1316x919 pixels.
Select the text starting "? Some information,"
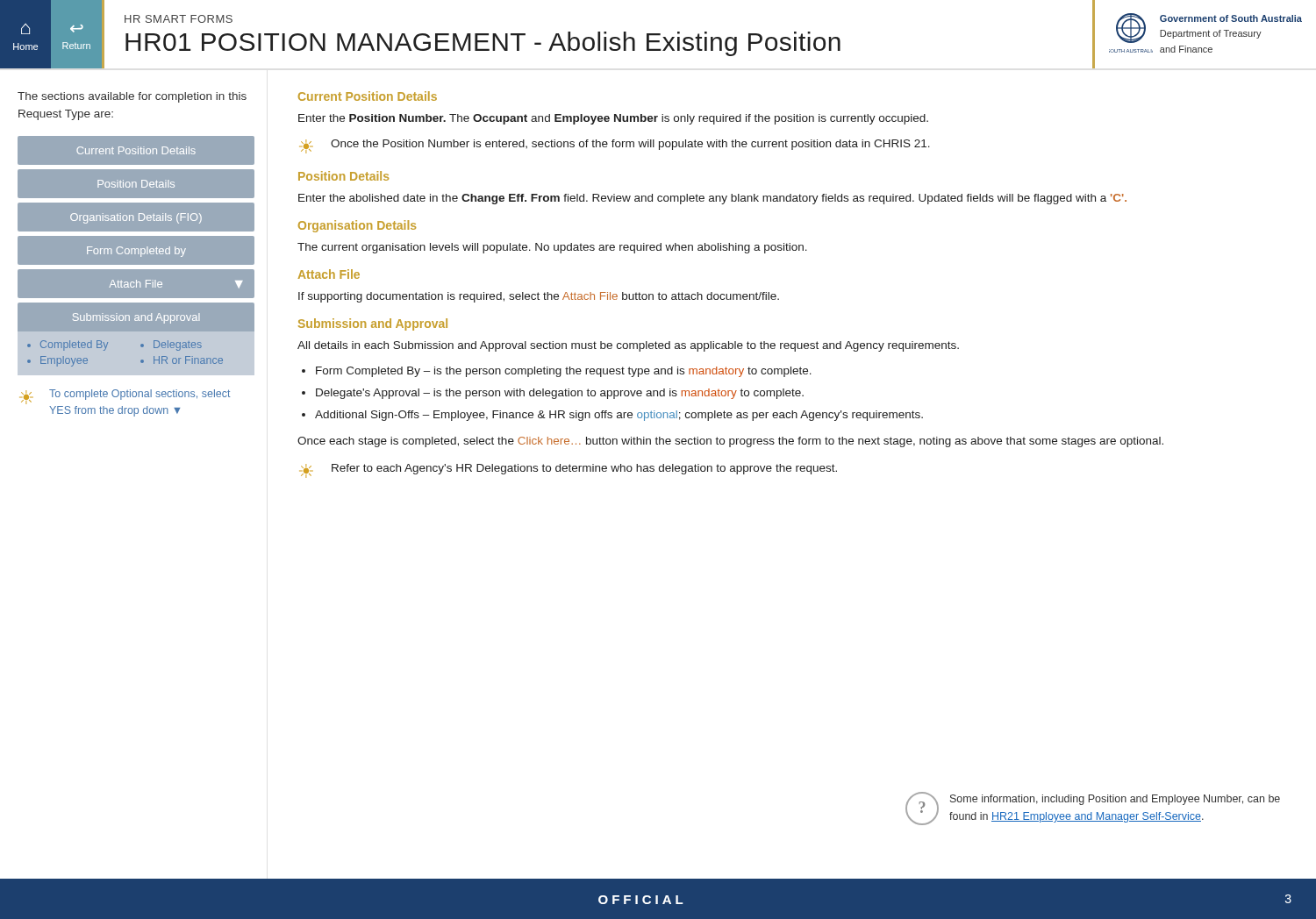click(x=1094, y=808)
